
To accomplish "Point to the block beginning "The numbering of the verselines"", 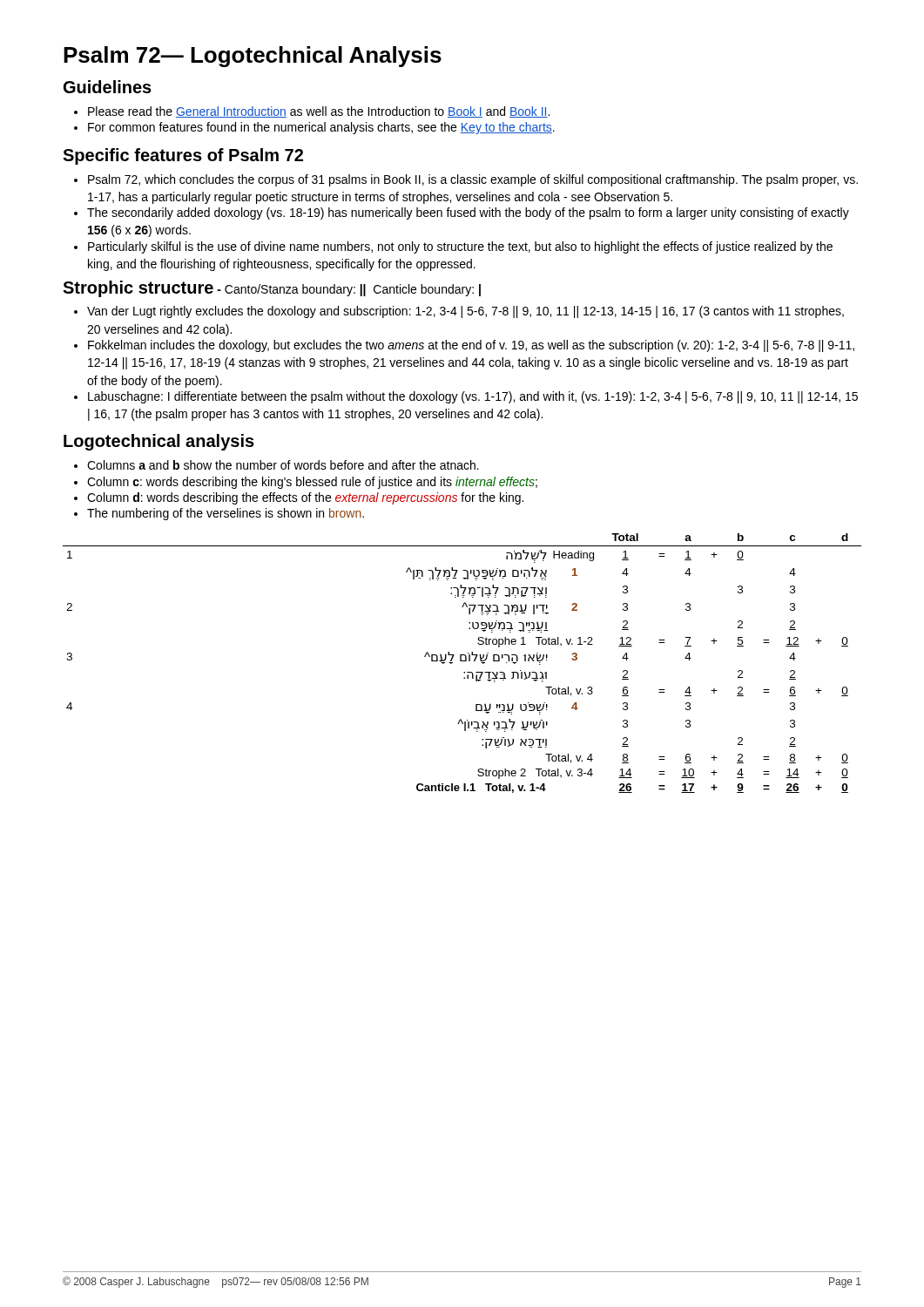I will pos(219,514).
